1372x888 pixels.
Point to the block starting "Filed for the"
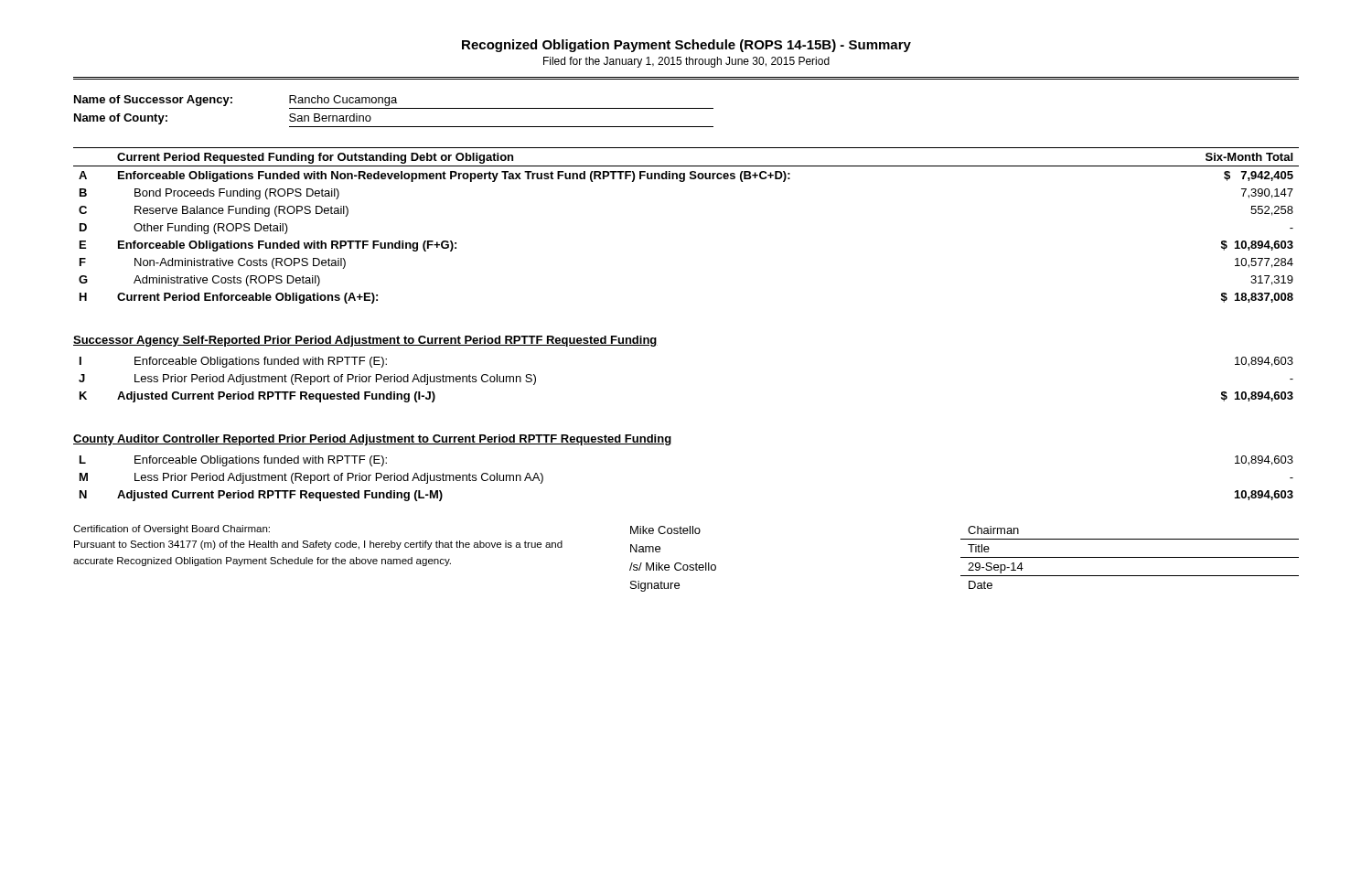pyautogui.click(x=686, y=61)
